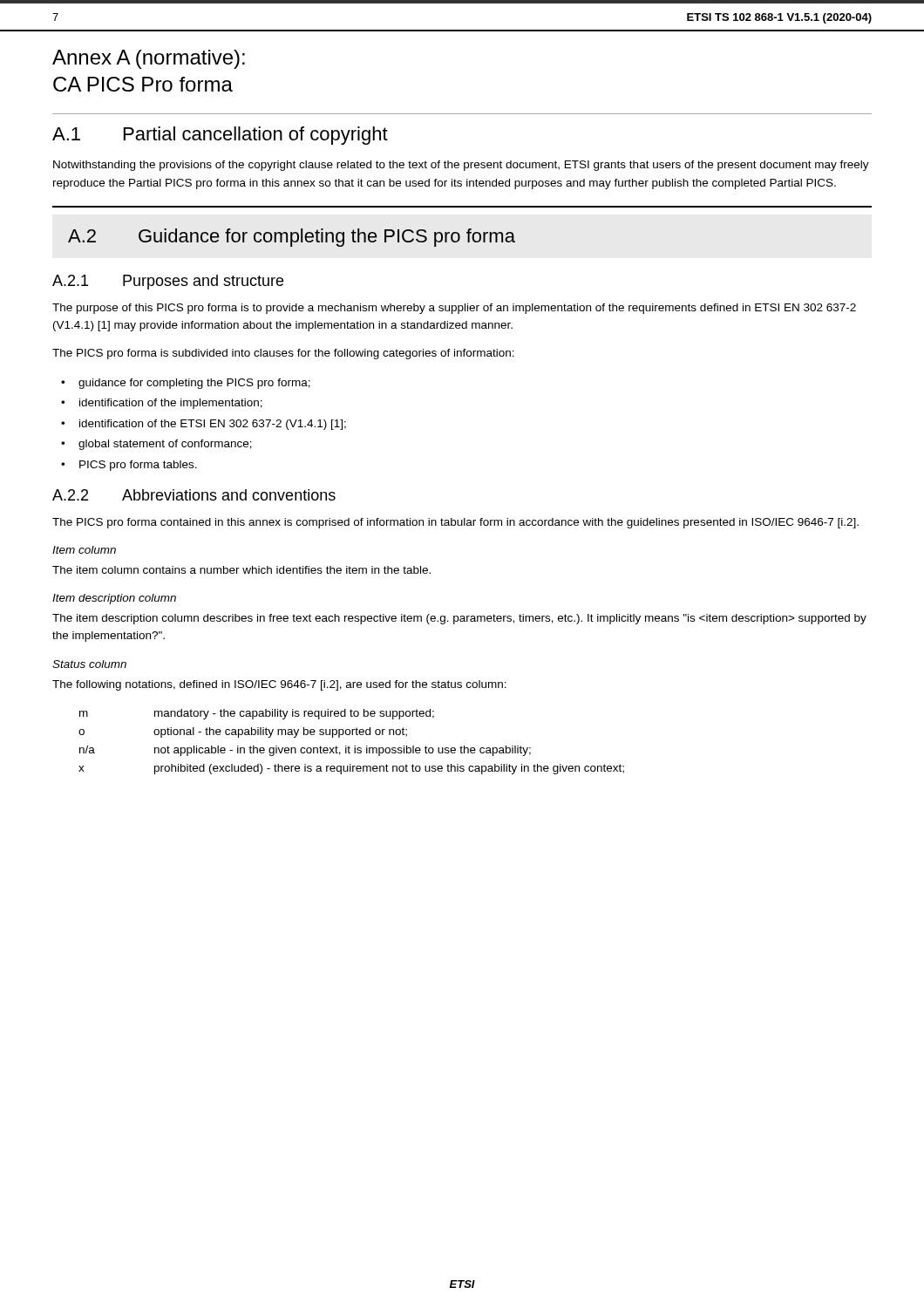Find the block on this page that starts "The following notations, defined in ISO/IEC"
924x1308 pixels.
pos(280,684)
